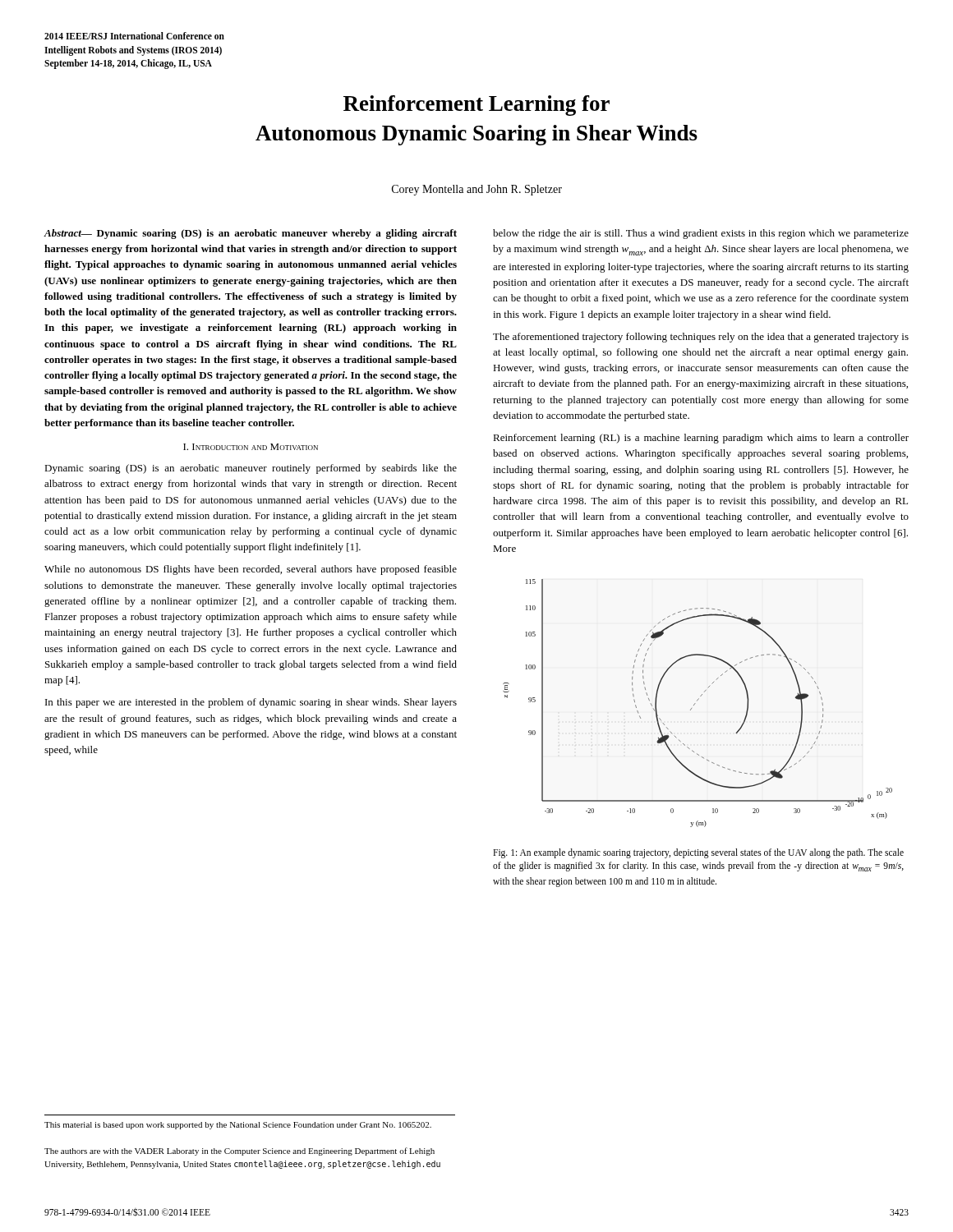Screen dimensions: 1232x953
Task: Find the section header that says "I. Introduction and Motivation"
Action: pos(251,446)
